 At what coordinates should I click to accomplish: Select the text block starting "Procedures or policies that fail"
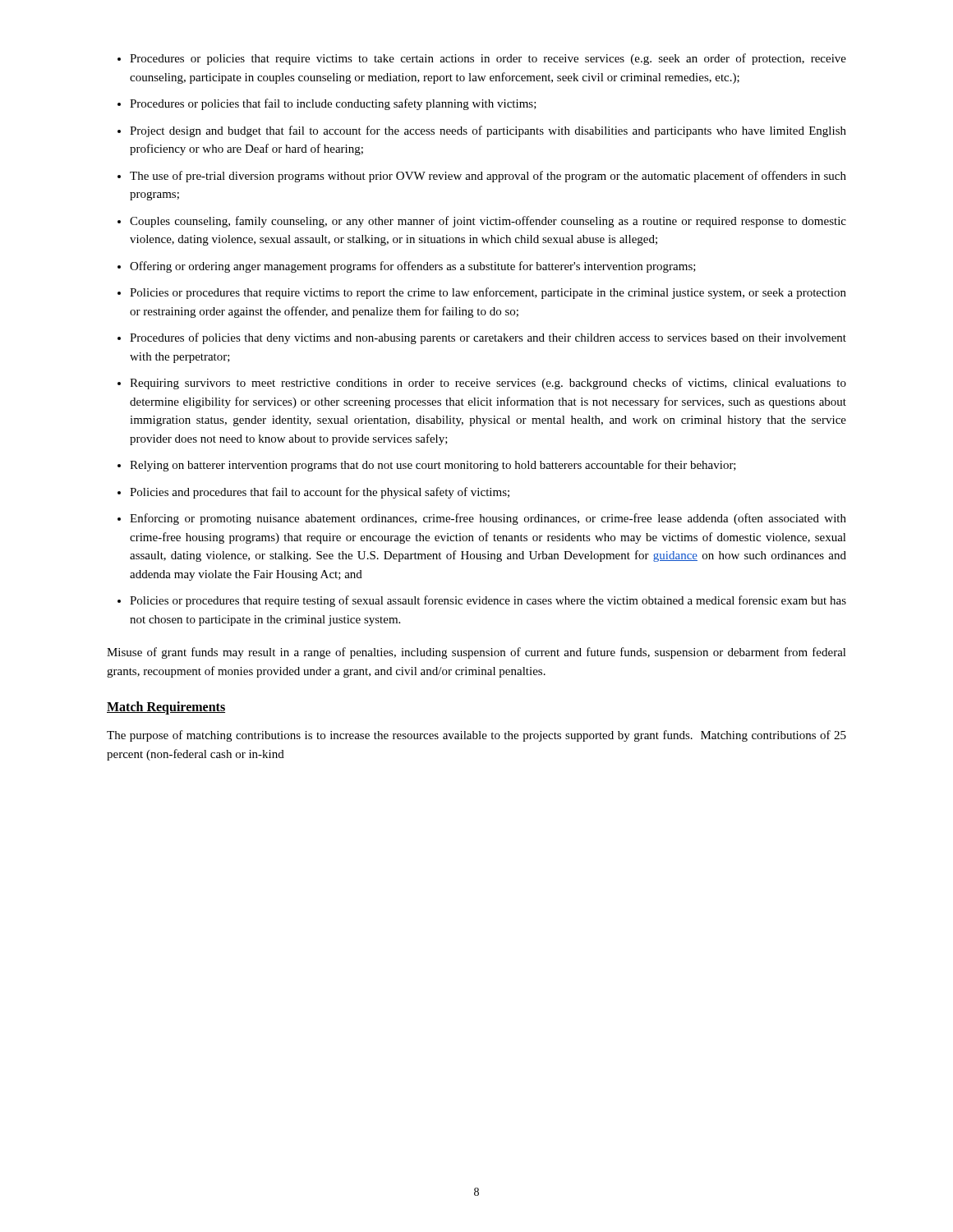point(333,103)
